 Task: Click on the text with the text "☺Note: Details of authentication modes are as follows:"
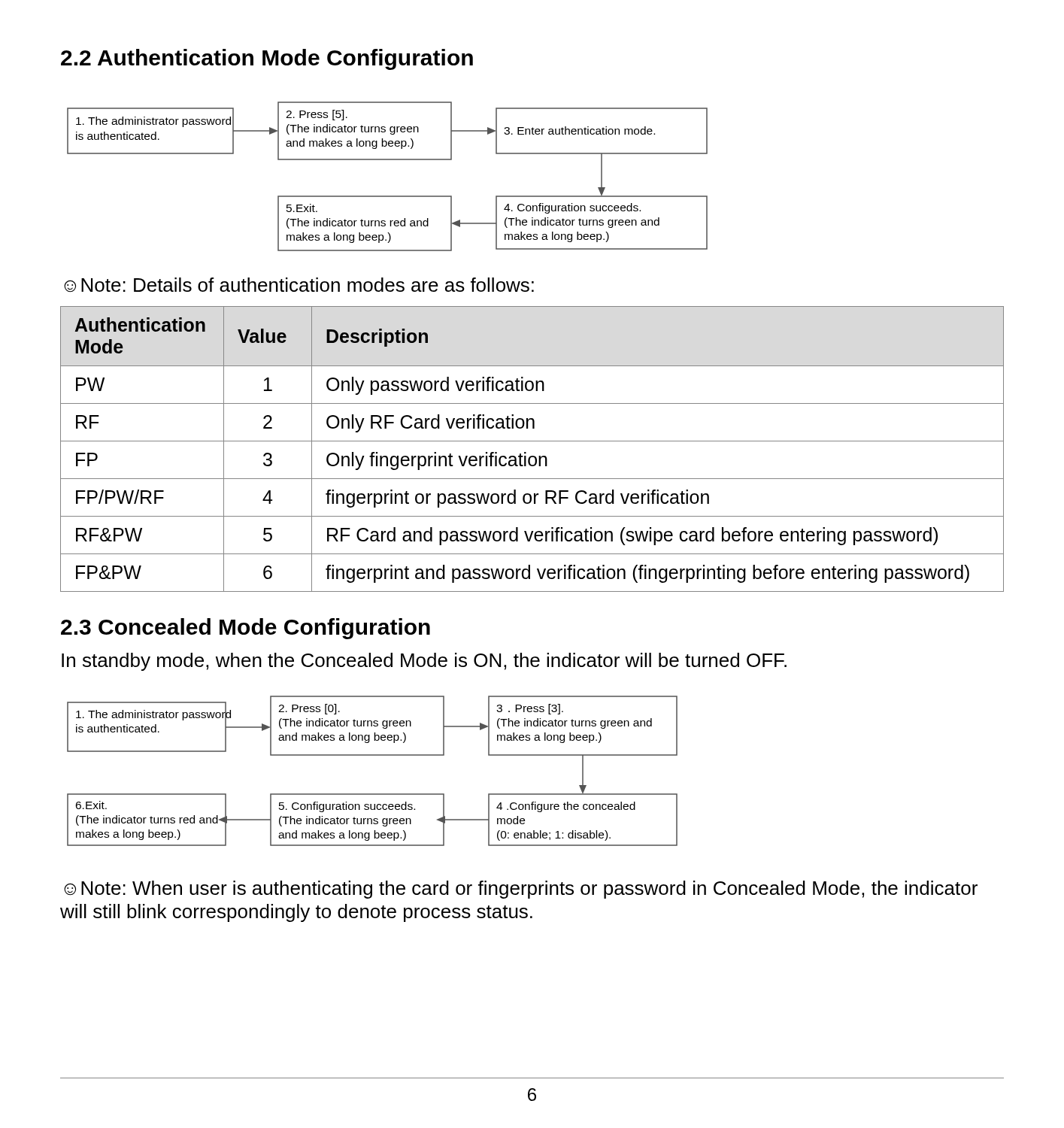click(298, 285)
